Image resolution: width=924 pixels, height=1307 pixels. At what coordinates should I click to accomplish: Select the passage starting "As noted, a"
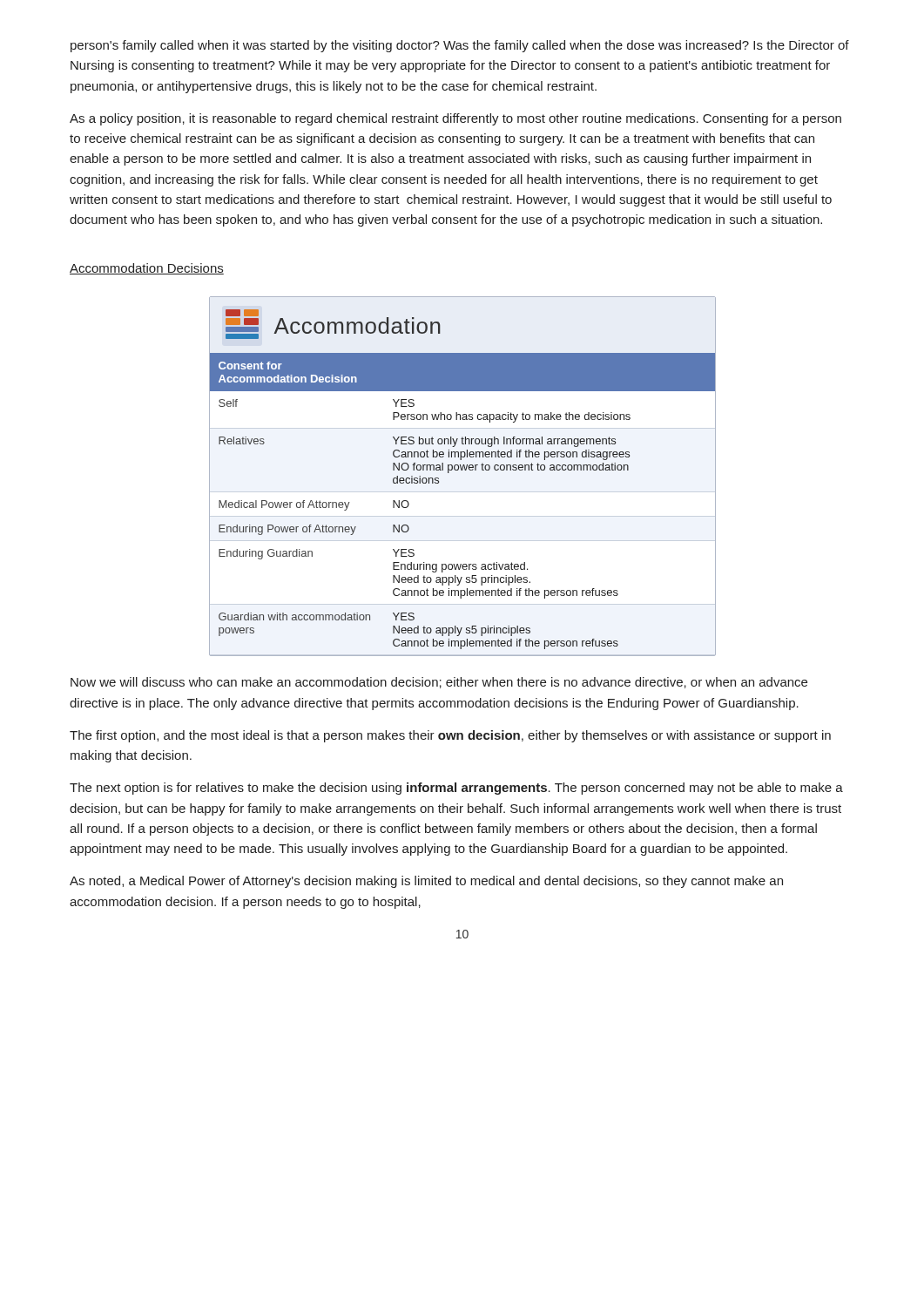462,891
